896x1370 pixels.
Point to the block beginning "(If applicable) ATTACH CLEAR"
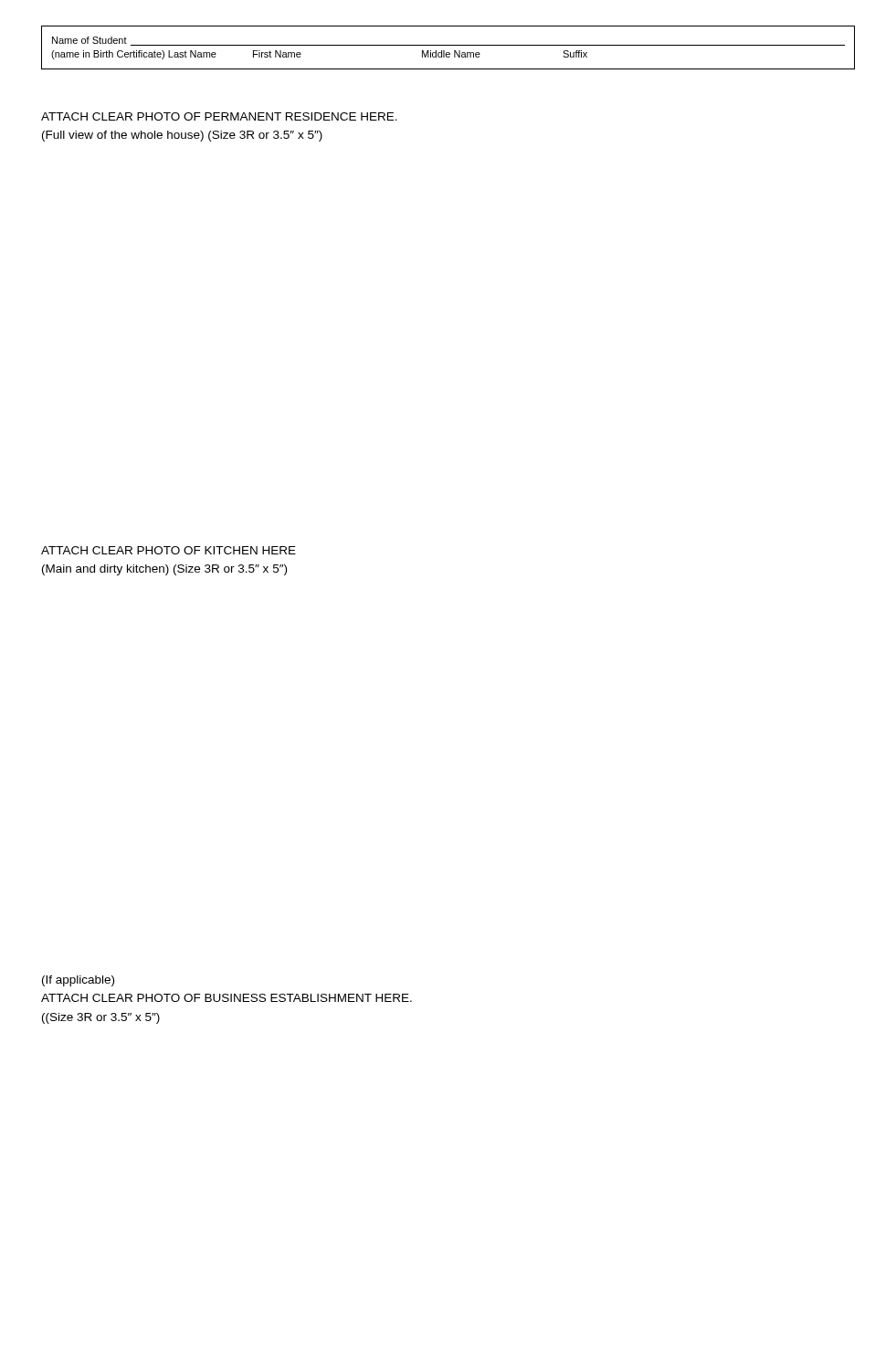227,998
